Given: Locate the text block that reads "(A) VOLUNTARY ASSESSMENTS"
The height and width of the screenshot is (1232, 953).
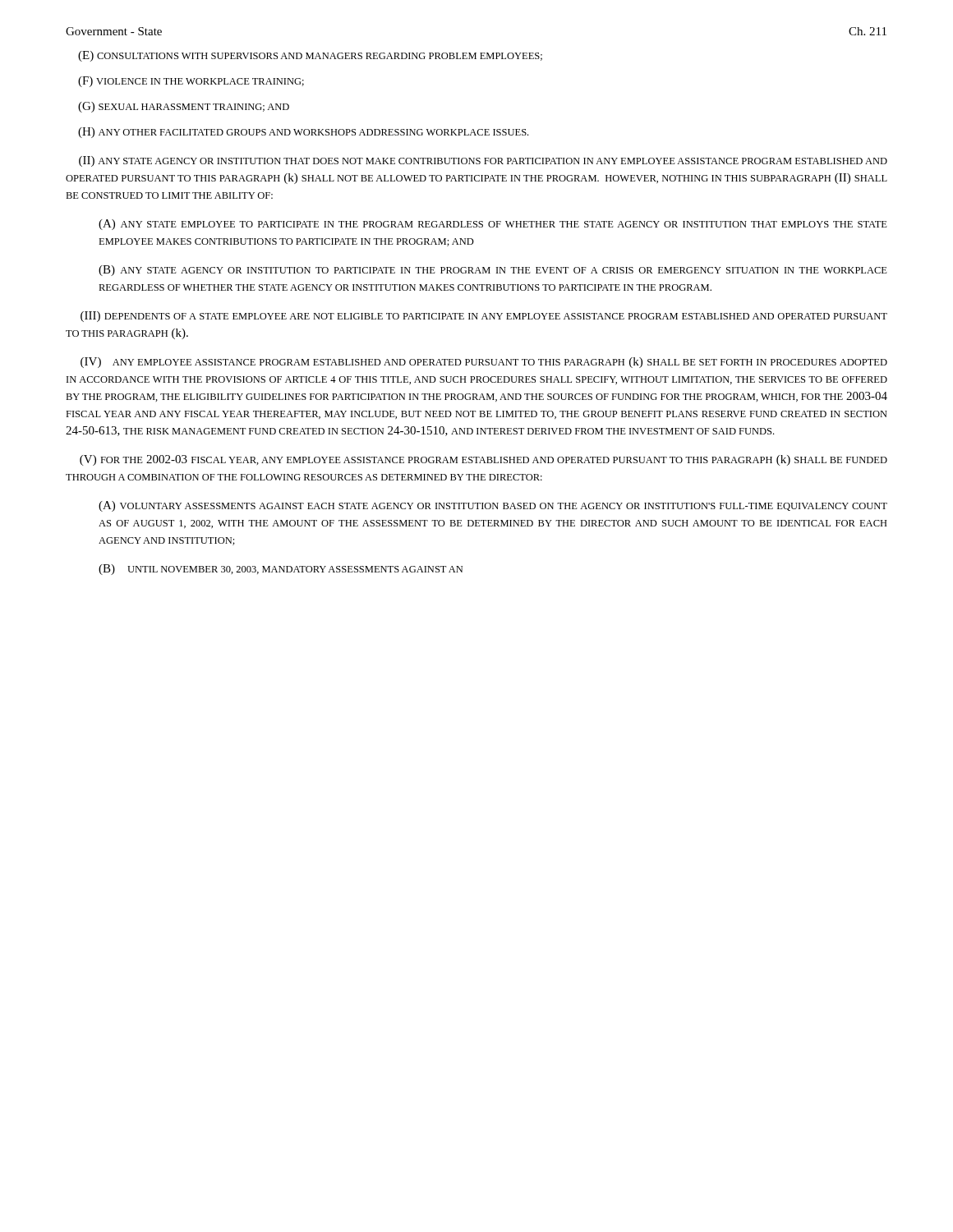Looking at the screenshot, I should 493,522.
